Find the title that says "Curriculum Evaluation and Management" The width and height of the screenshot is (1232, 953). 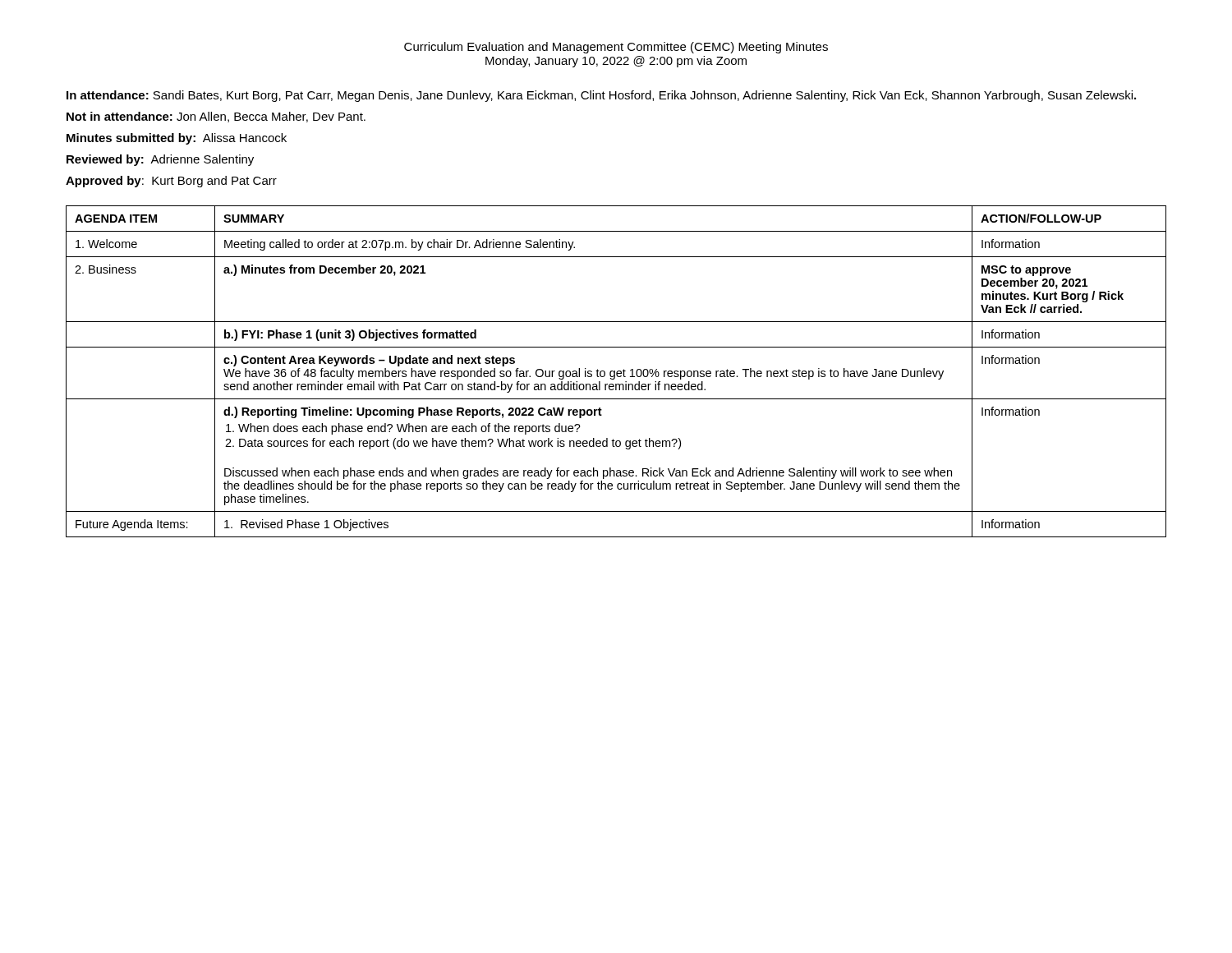click(616, 53)
